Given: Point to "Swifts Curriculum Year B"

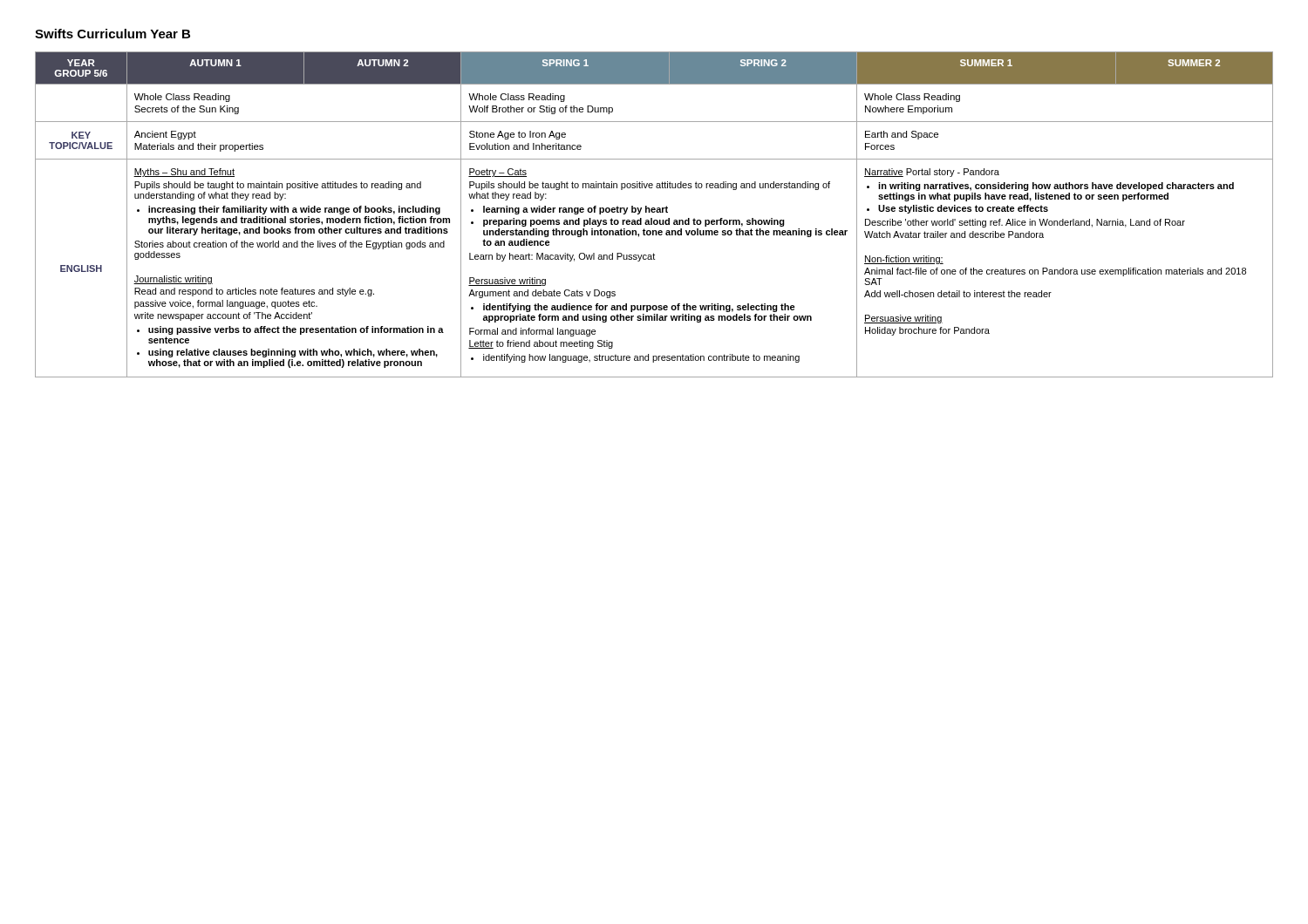Looking at the screenshot, I should point(113,34).
